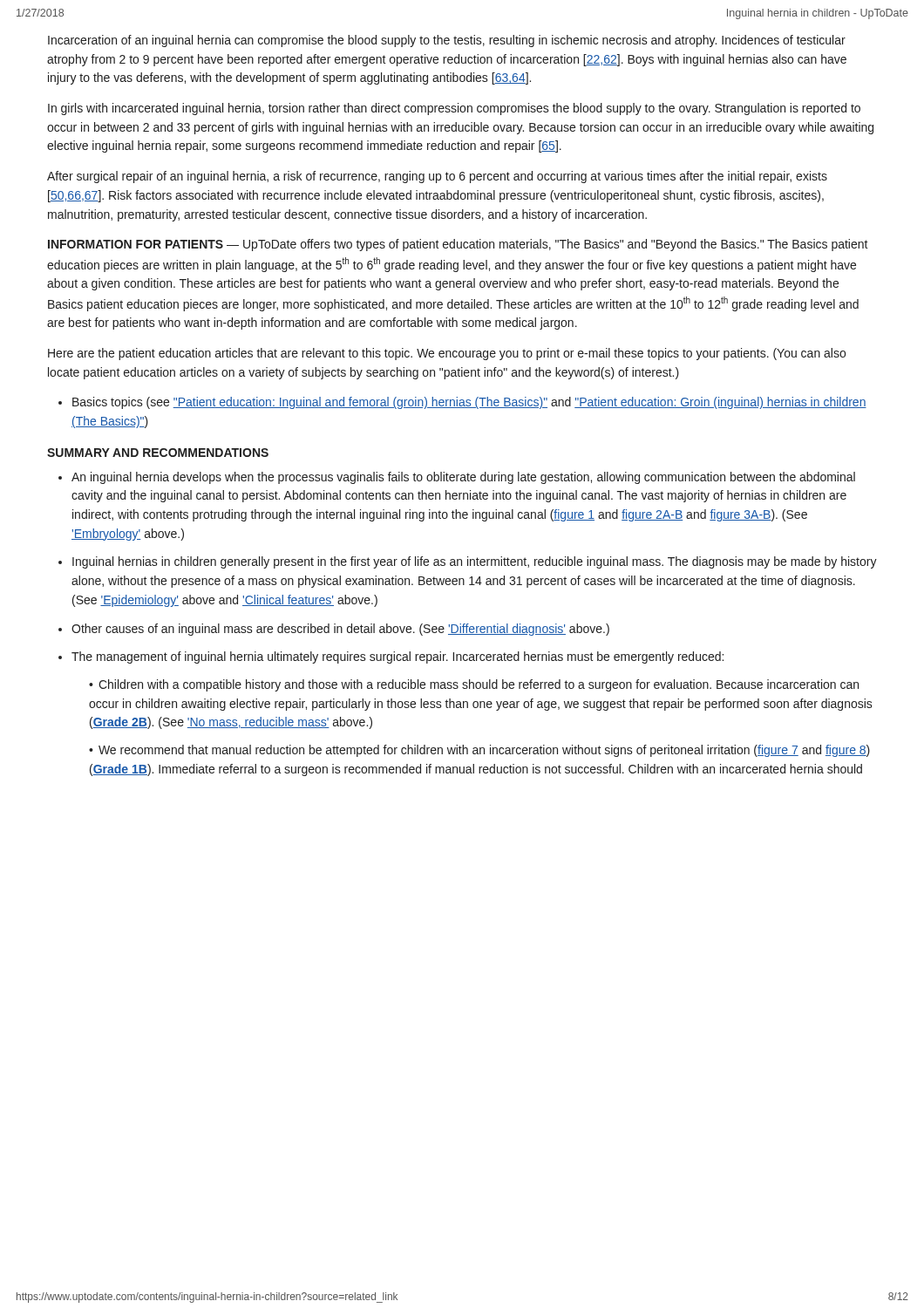924x1308 pixels.
Task: Click on the region starting "The management of inguinal hernia ultimately requires"
Action: pyautogui.click(x=474, y=714)
